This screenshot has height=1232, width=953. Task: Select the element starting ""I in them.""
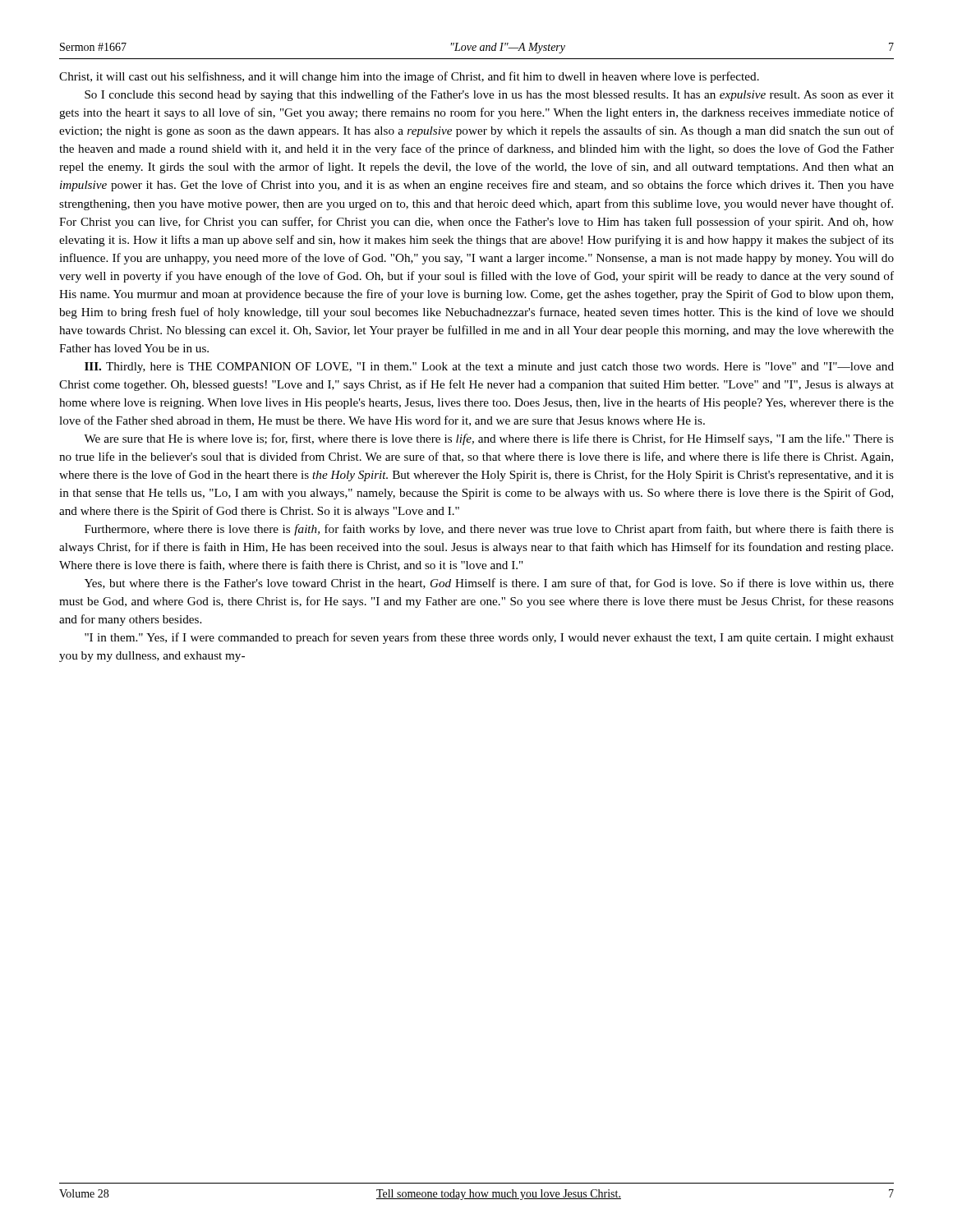click(x=476, y=647)
